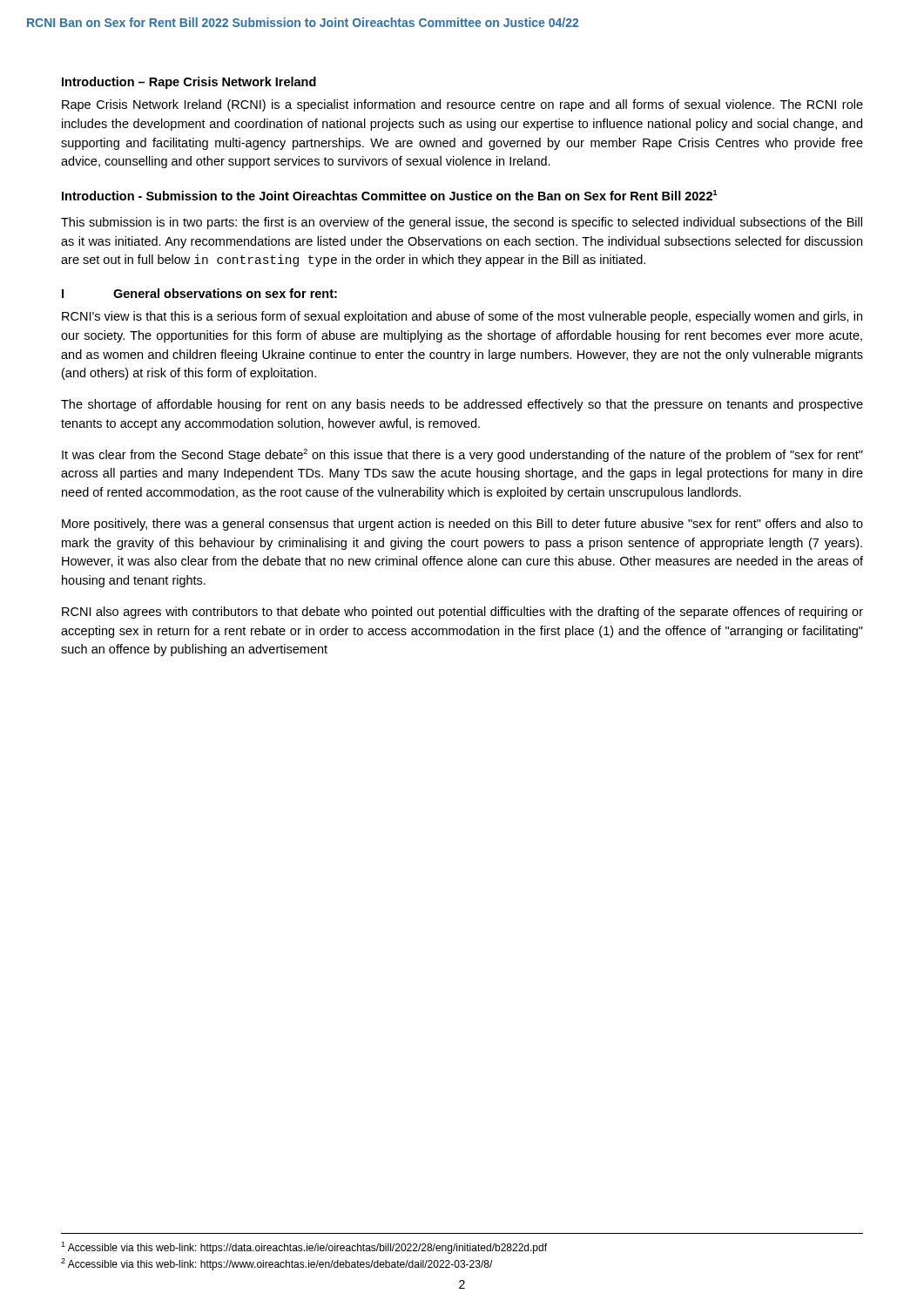Locate the element starting "1 Accessible via this web-link: https://data.oireachtas.ie/ie/oireachtas/bill/2022/28/eng/initiated/b2822d.pdf"

304,1247
